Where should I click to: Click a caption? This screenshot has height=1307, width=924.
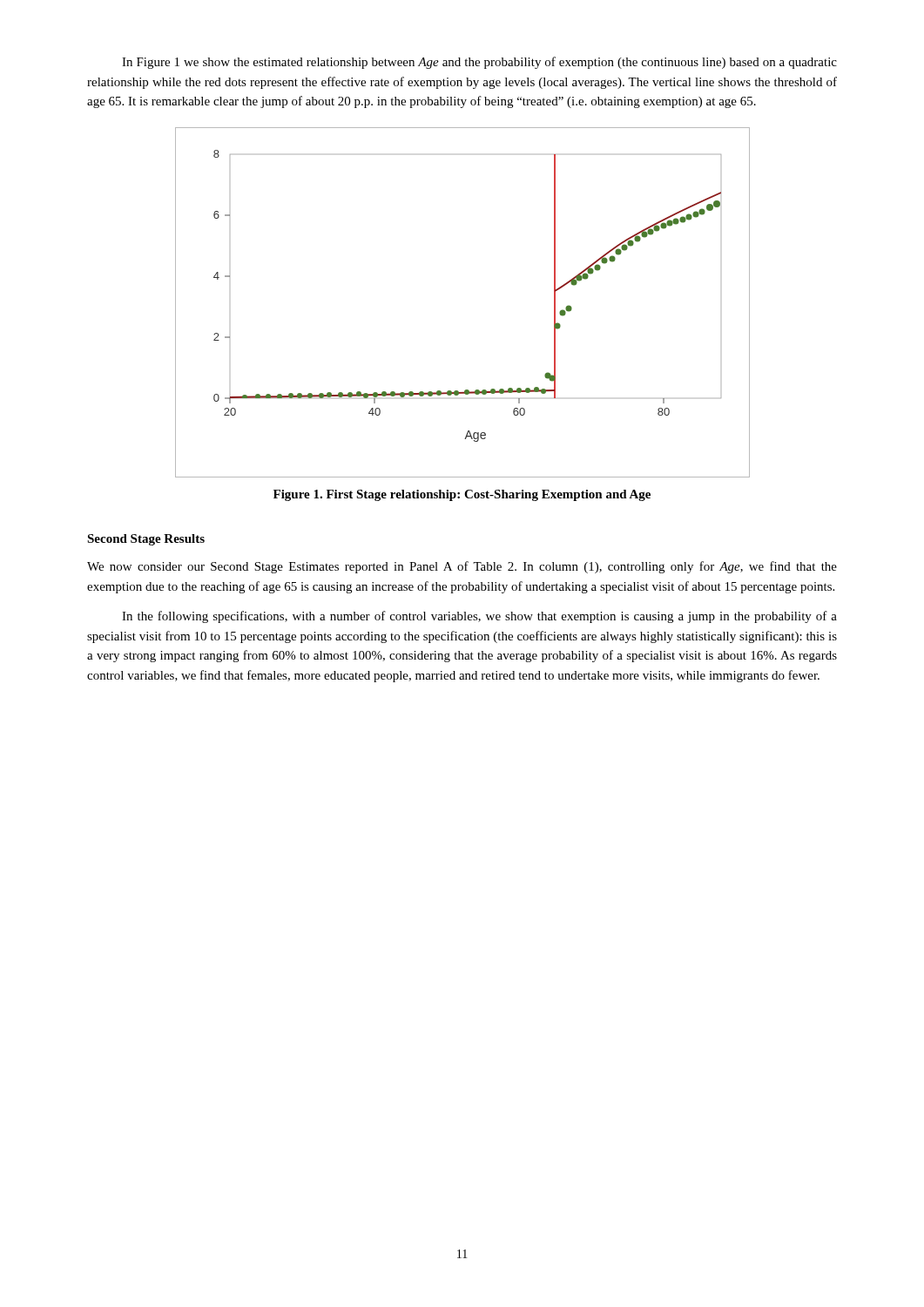[462, 494]
